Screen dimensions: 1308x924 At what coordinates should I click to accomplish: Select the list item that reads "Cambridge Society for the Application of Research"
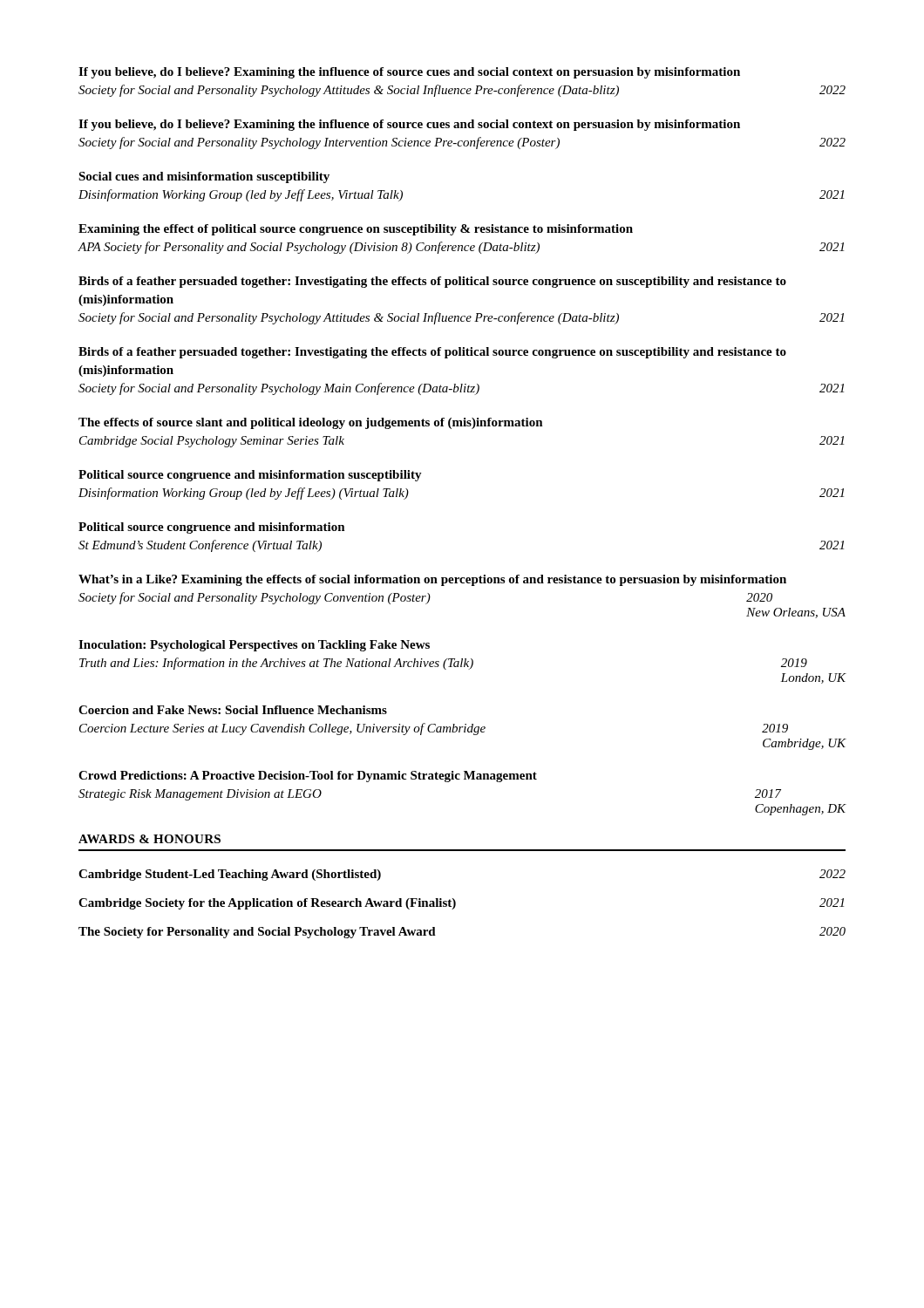462,903
